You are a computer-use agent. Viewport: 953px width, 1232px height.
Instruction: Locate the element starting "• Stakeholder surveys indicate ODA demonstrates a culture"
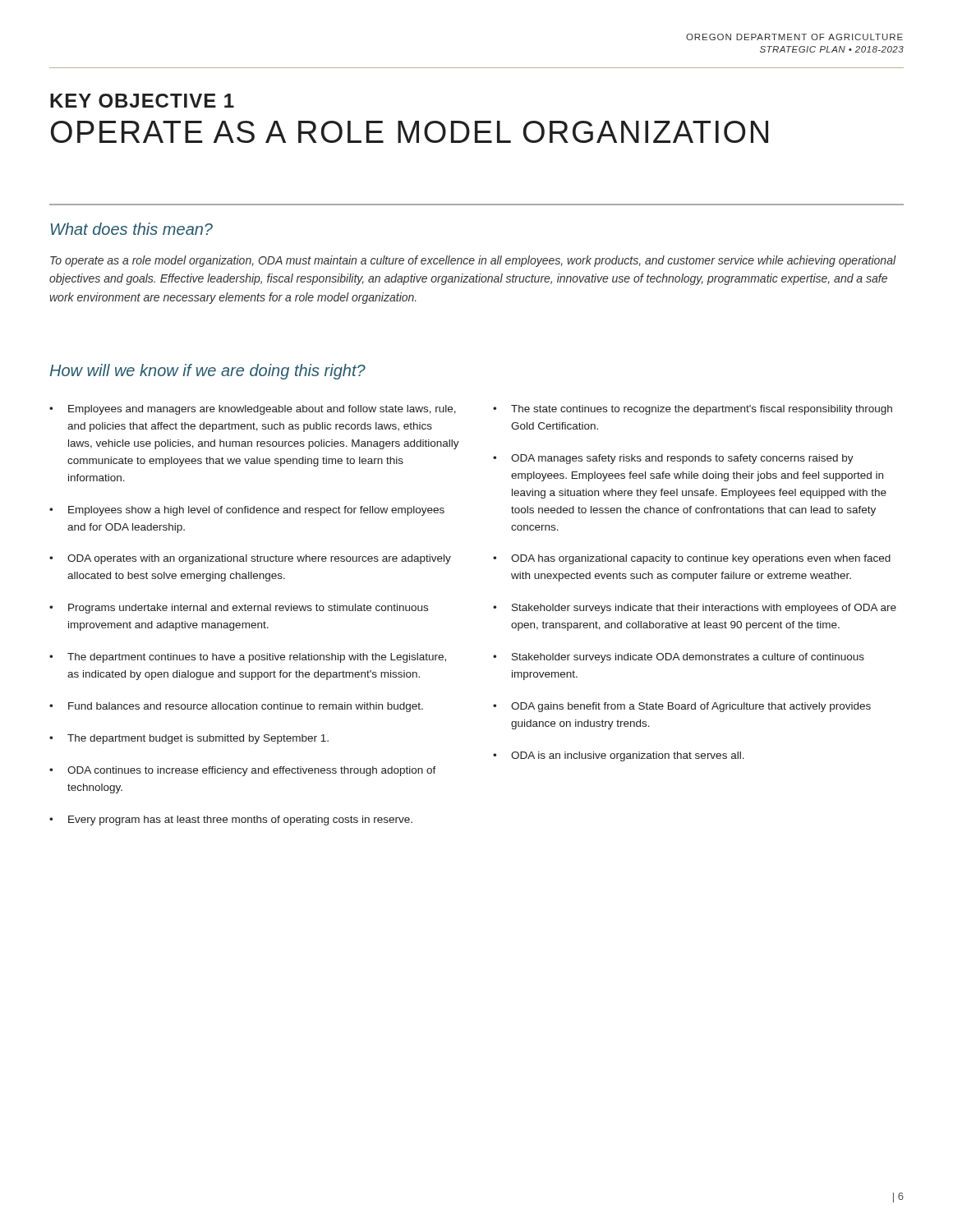pyautogui.click(x=698, y=666)
